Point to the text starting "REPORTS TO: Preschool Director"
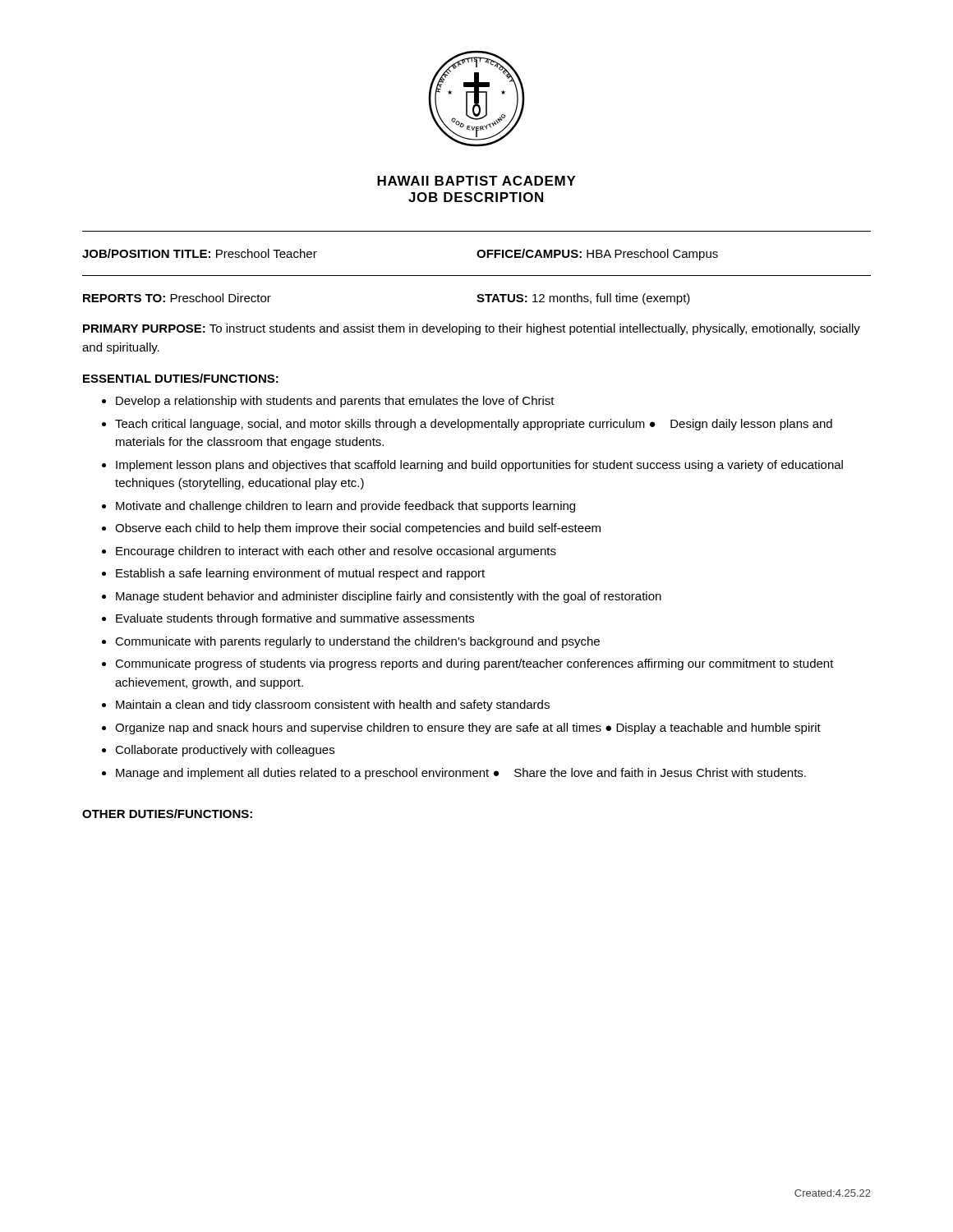Viewport: 953px width, 1232px height. (177, 298)
